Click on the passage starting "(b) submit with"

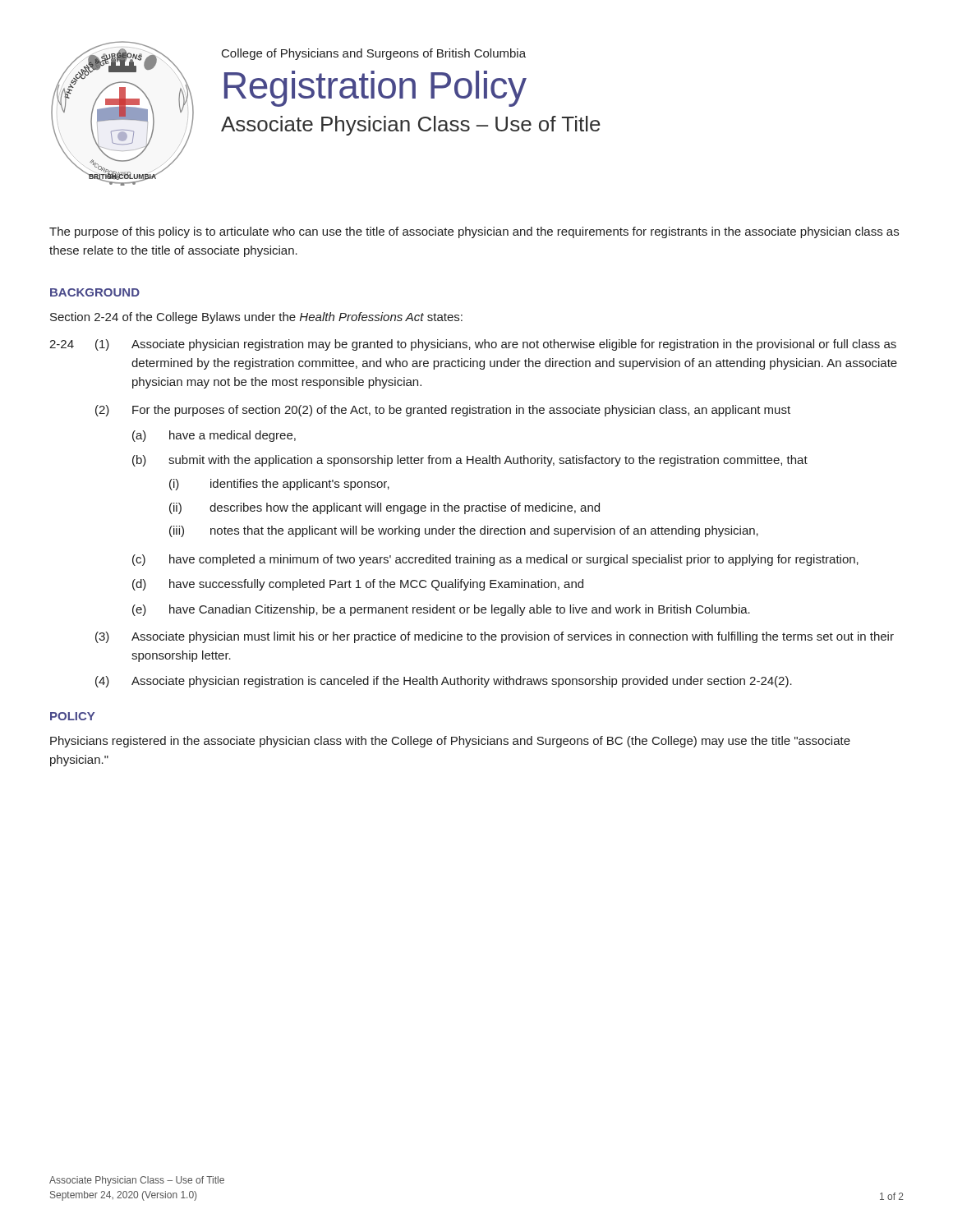518,497
